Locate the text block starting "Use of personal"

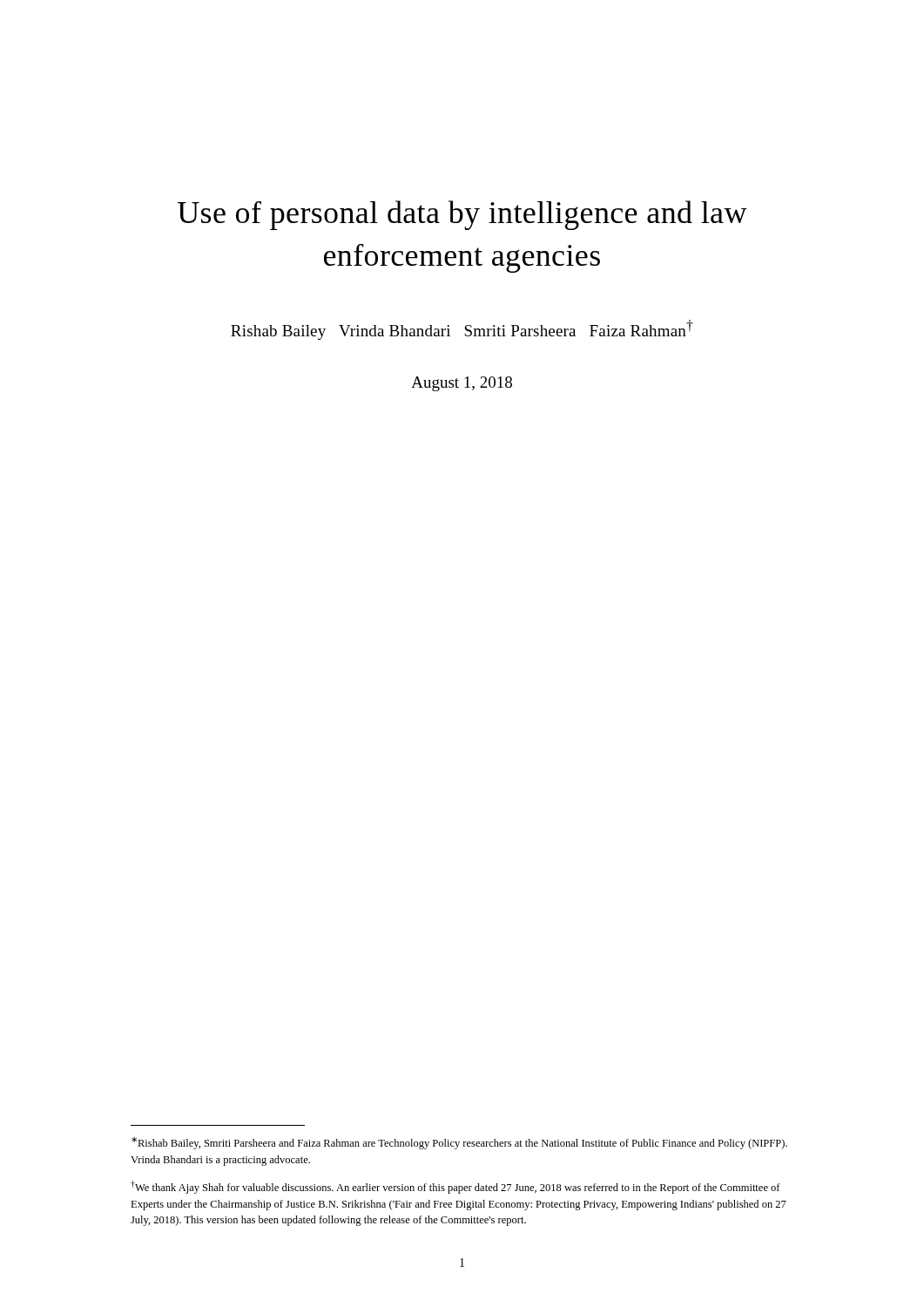point(462,234)
